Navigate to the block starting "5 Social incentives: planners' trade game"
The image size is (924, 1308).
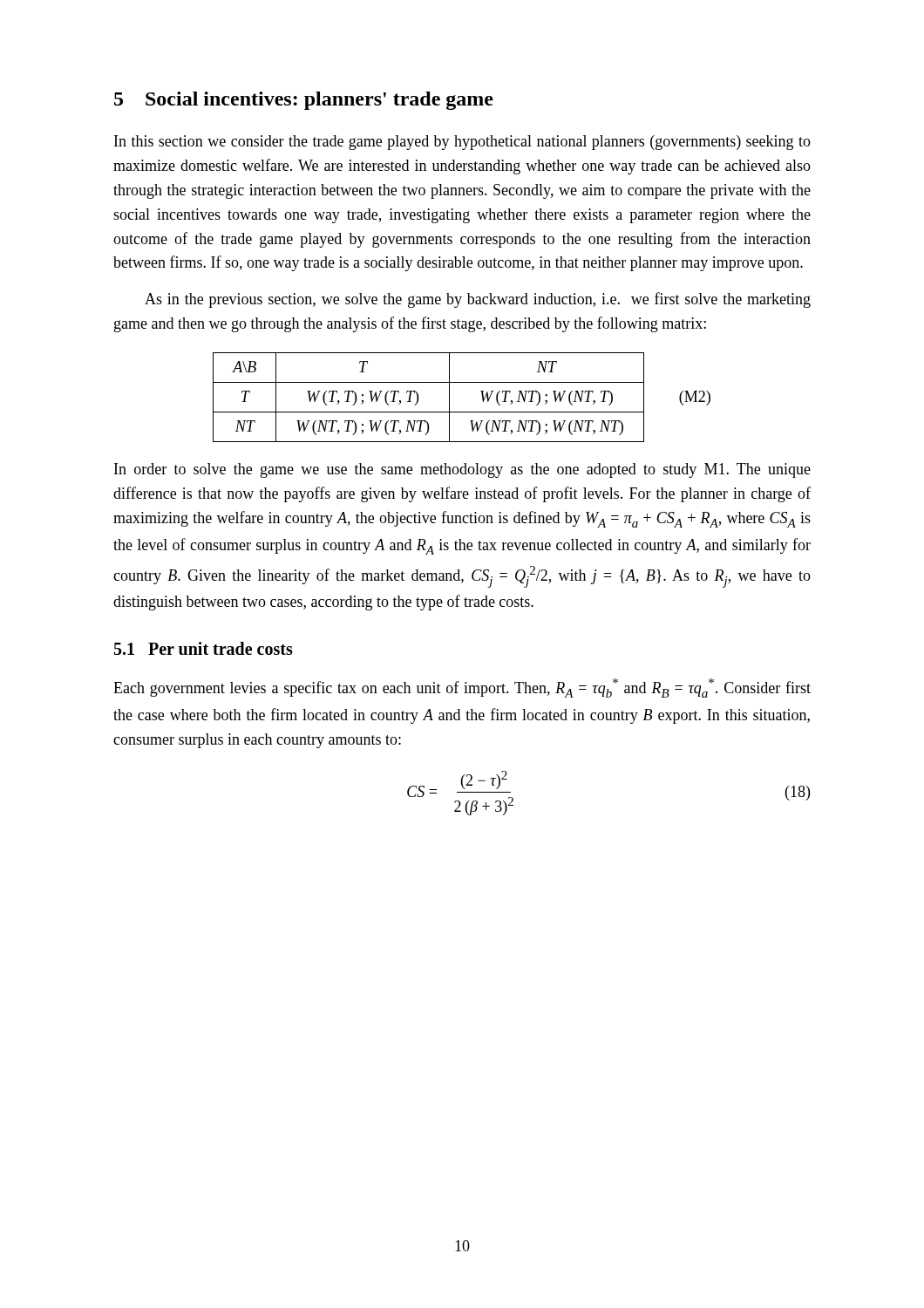click(303, 99)
